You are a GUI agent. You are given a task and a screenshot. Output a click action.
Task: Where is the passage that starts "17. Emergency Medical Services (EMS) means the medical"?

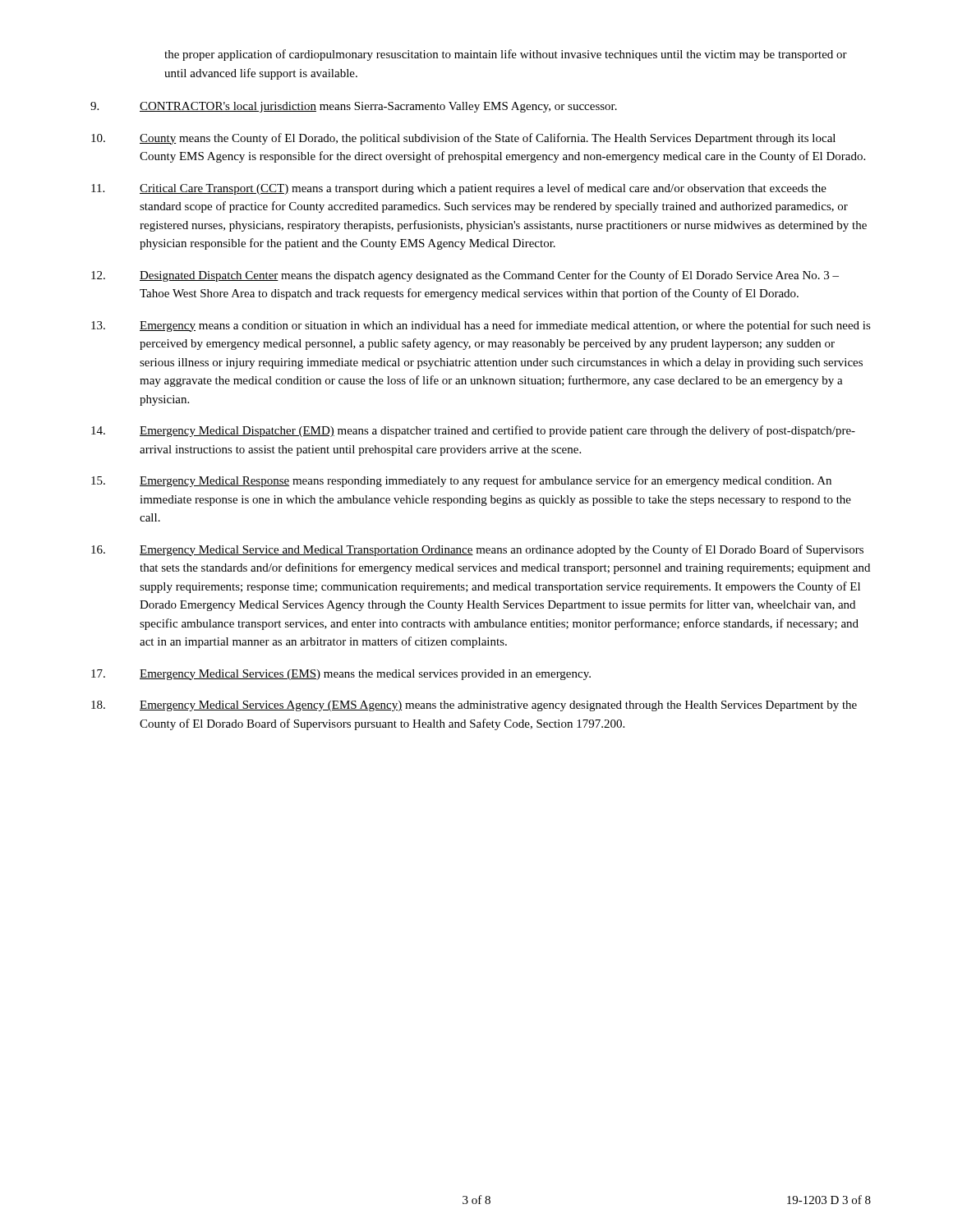click(481, 673)
